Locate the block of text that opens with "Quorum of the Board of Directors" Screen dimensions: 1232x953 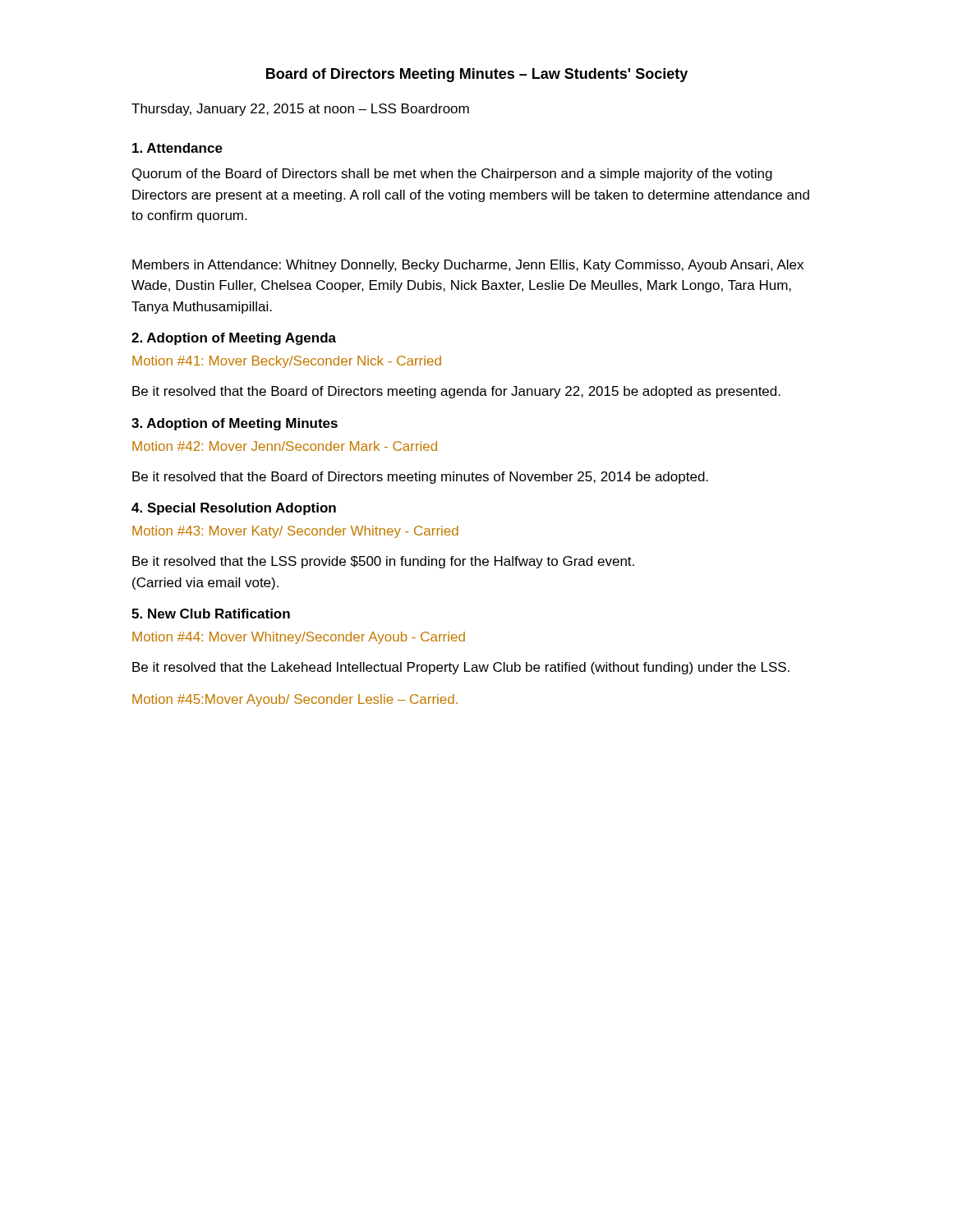(476, 195)
